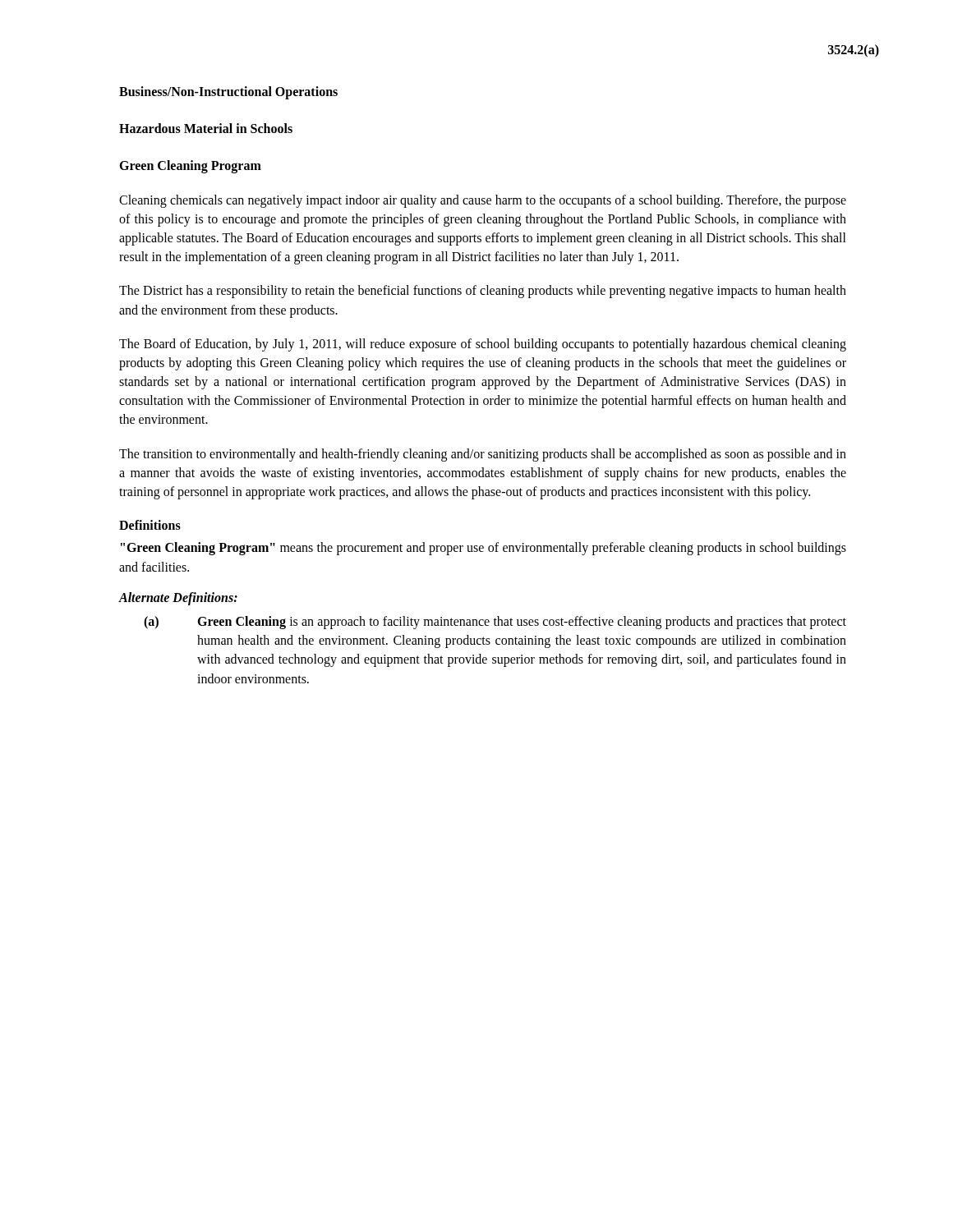953x1232 pixels.
Task: Select the section header with the text "Hazardous Material in Schools"
Action: [x=206, y=129]
